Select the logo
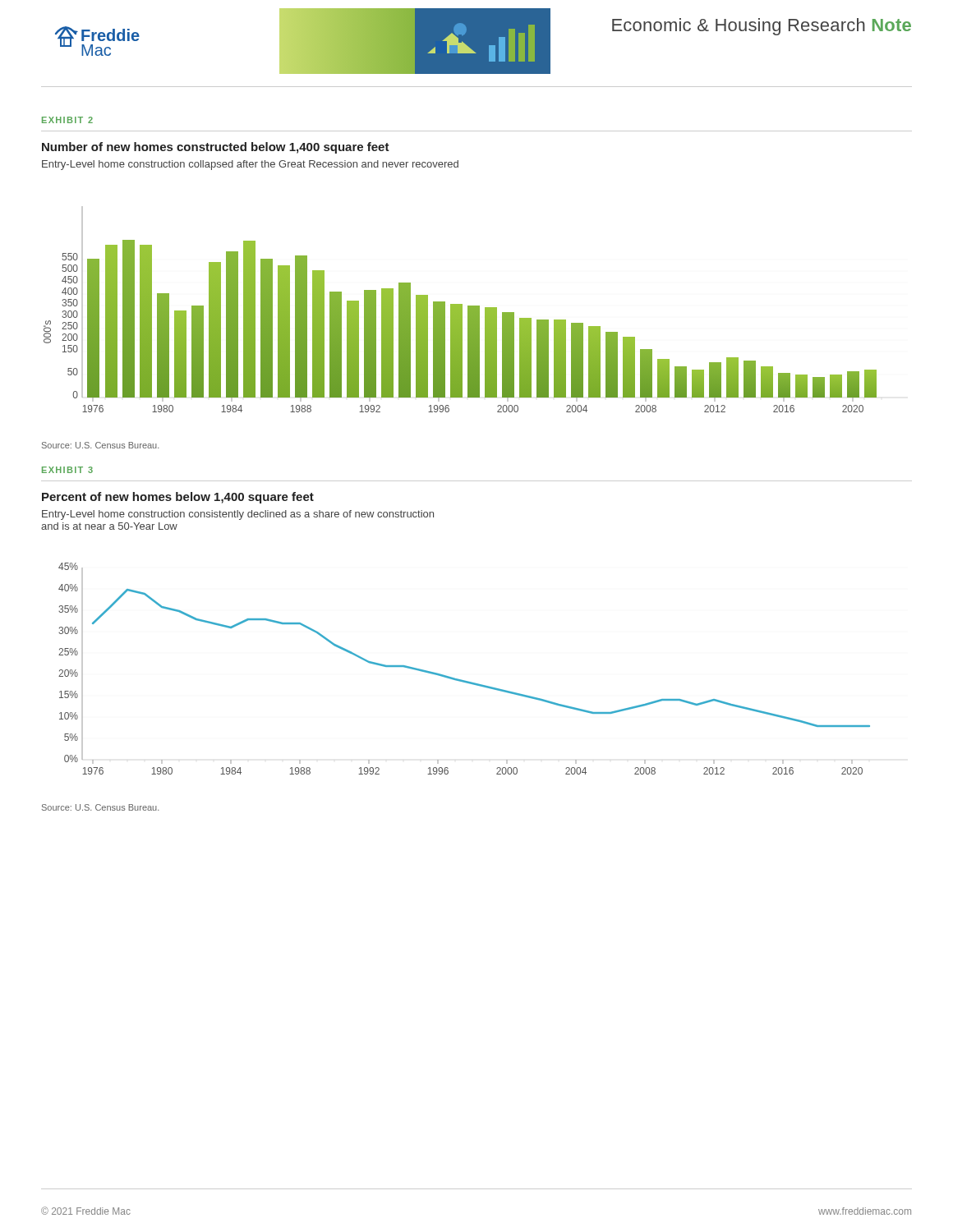The image size is (953, 1232). click(x=119, y=41)
